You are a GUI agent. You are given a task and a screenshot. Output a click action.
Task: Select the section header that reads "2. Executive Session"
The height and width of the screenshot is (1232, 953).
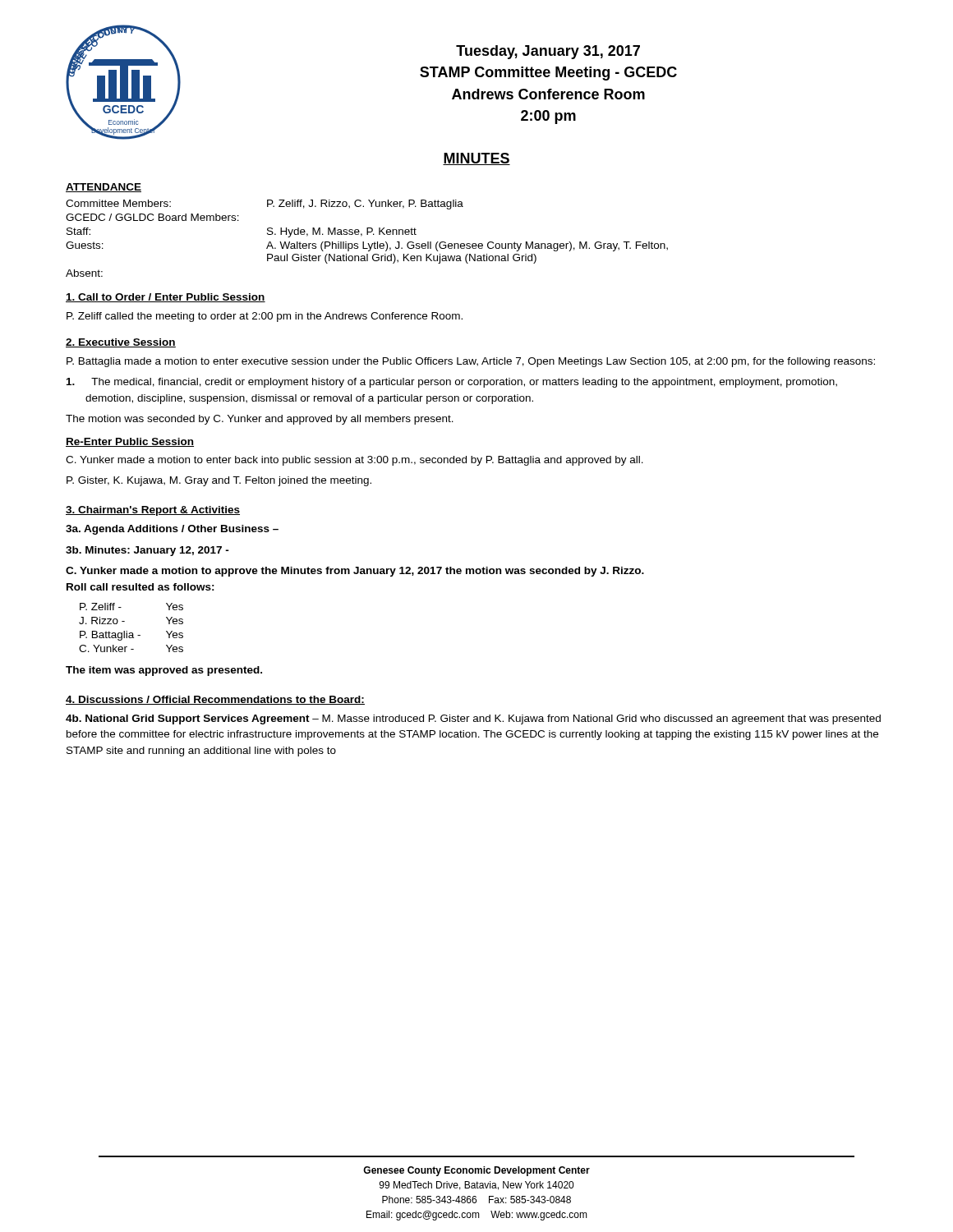pos(121,342)
